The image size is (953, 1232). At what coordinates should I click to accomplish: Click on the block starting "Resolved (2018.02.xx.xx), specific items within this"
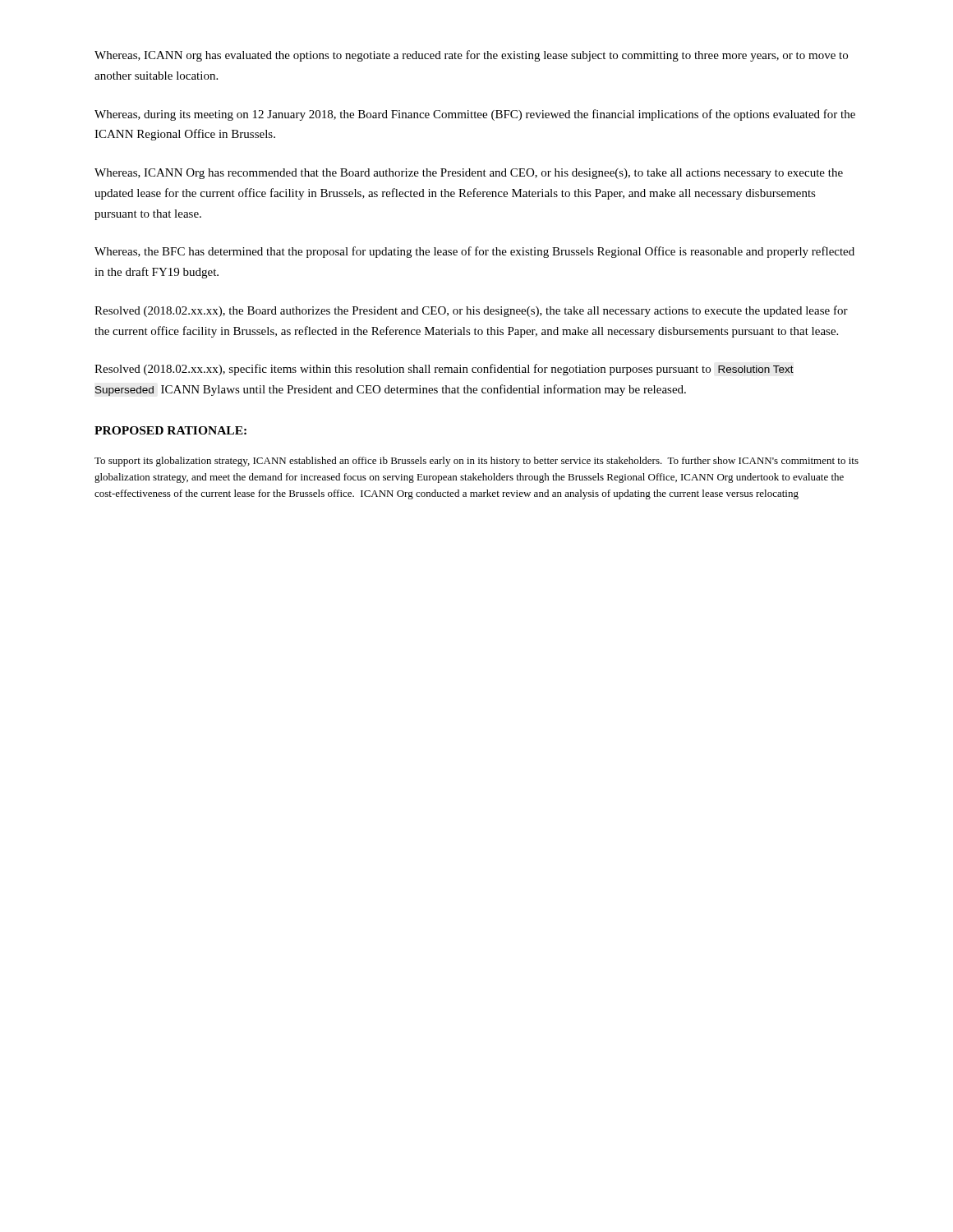click(444, 380)
